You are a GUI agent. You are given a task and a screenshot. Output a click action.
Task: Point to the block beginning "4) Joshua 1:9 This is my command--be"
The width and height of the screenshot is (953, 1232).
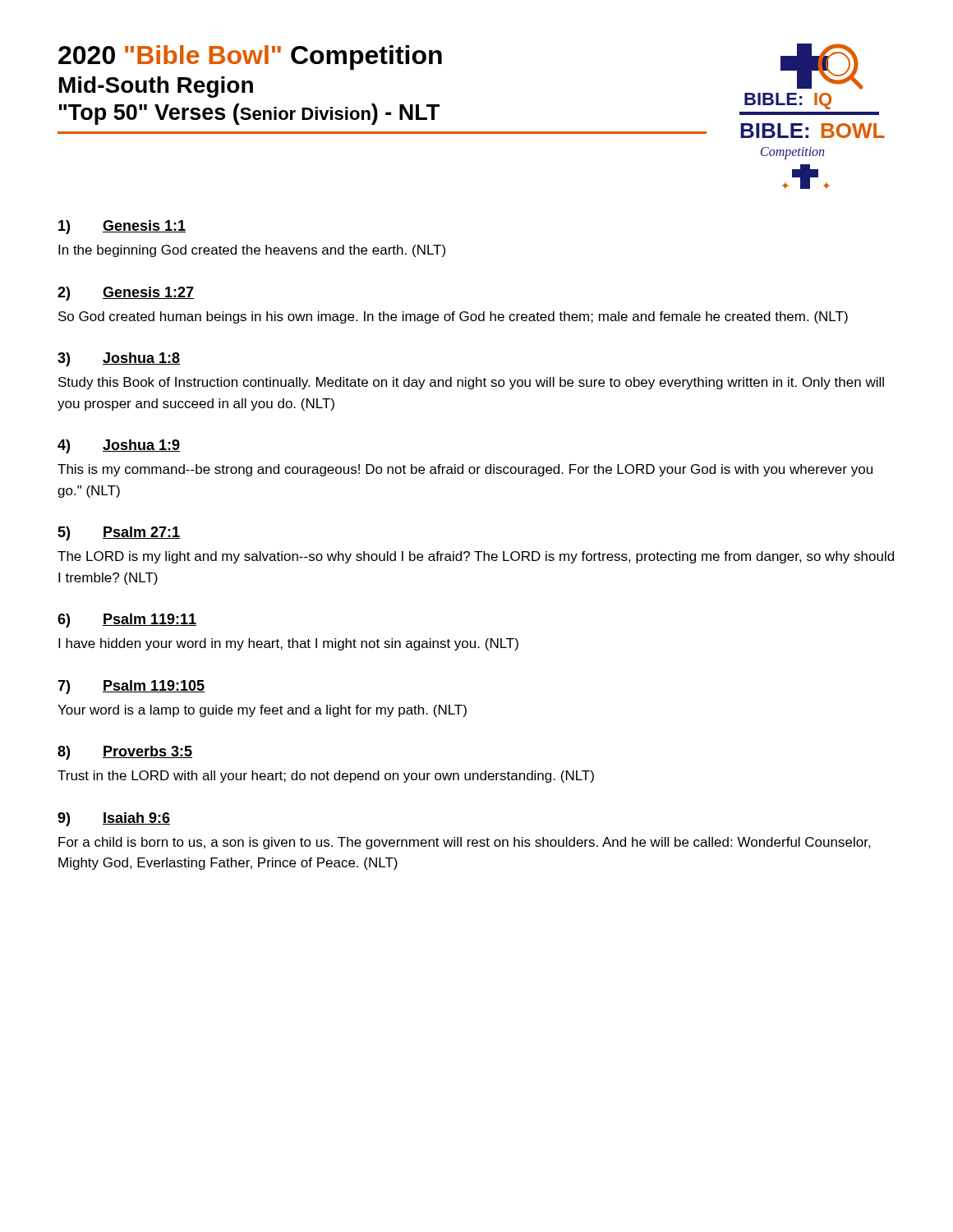point(476,469)
